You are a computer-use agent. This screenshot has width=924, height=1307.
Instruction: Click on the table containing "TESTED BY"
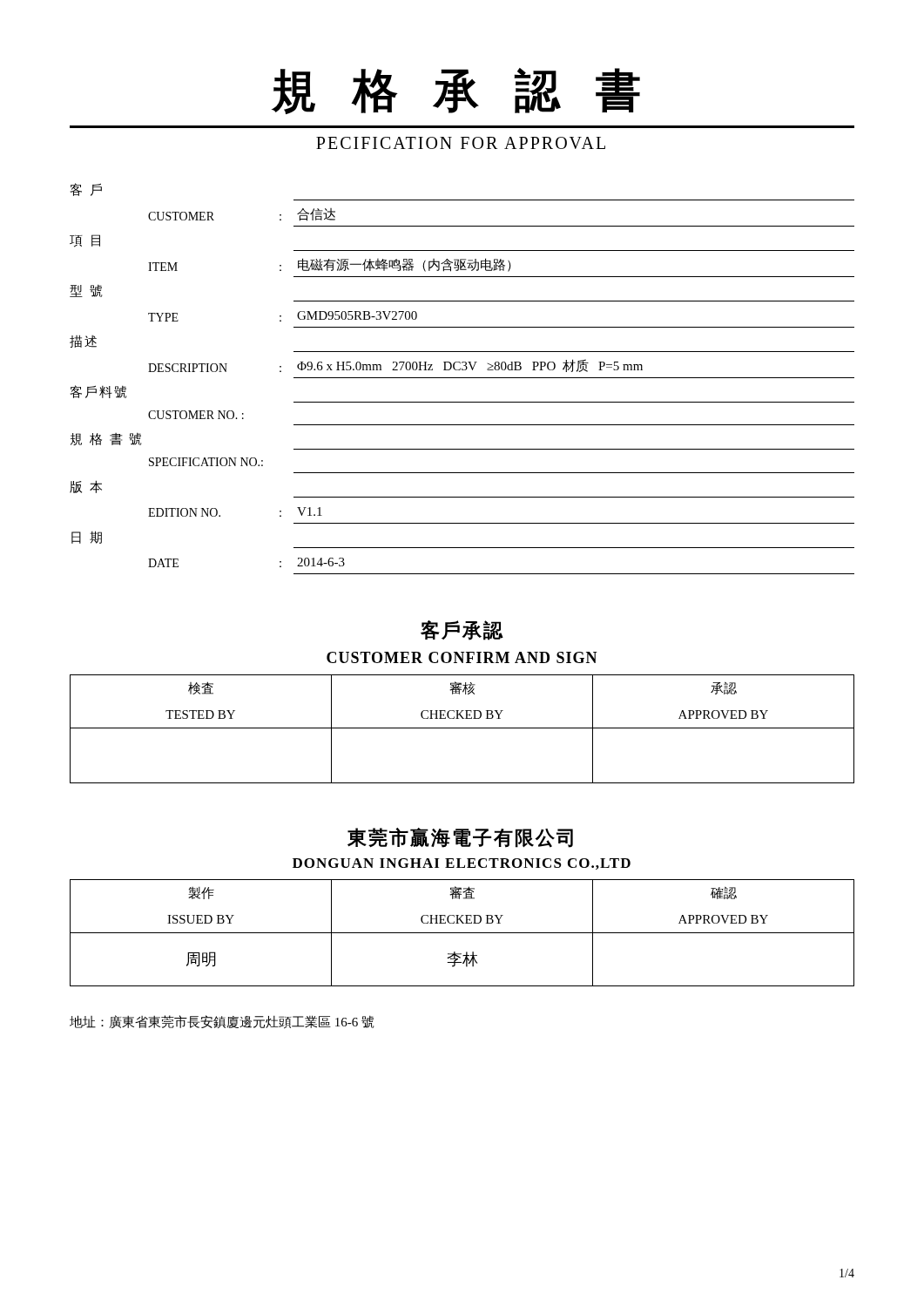coord(462,729)
